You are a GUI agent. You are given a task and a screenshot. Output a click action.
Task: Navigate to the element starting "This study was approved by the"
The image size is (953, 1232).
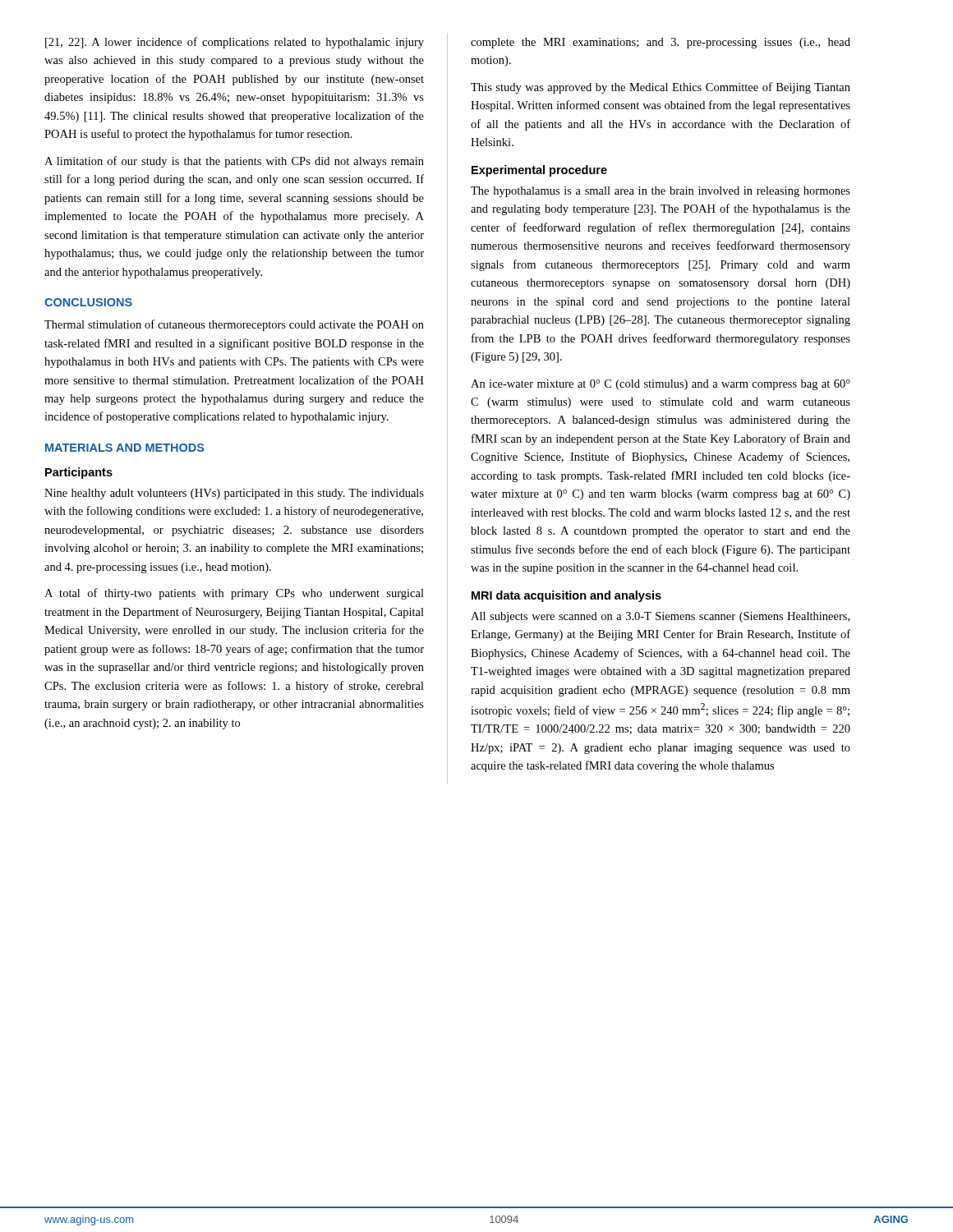(661, 115)
